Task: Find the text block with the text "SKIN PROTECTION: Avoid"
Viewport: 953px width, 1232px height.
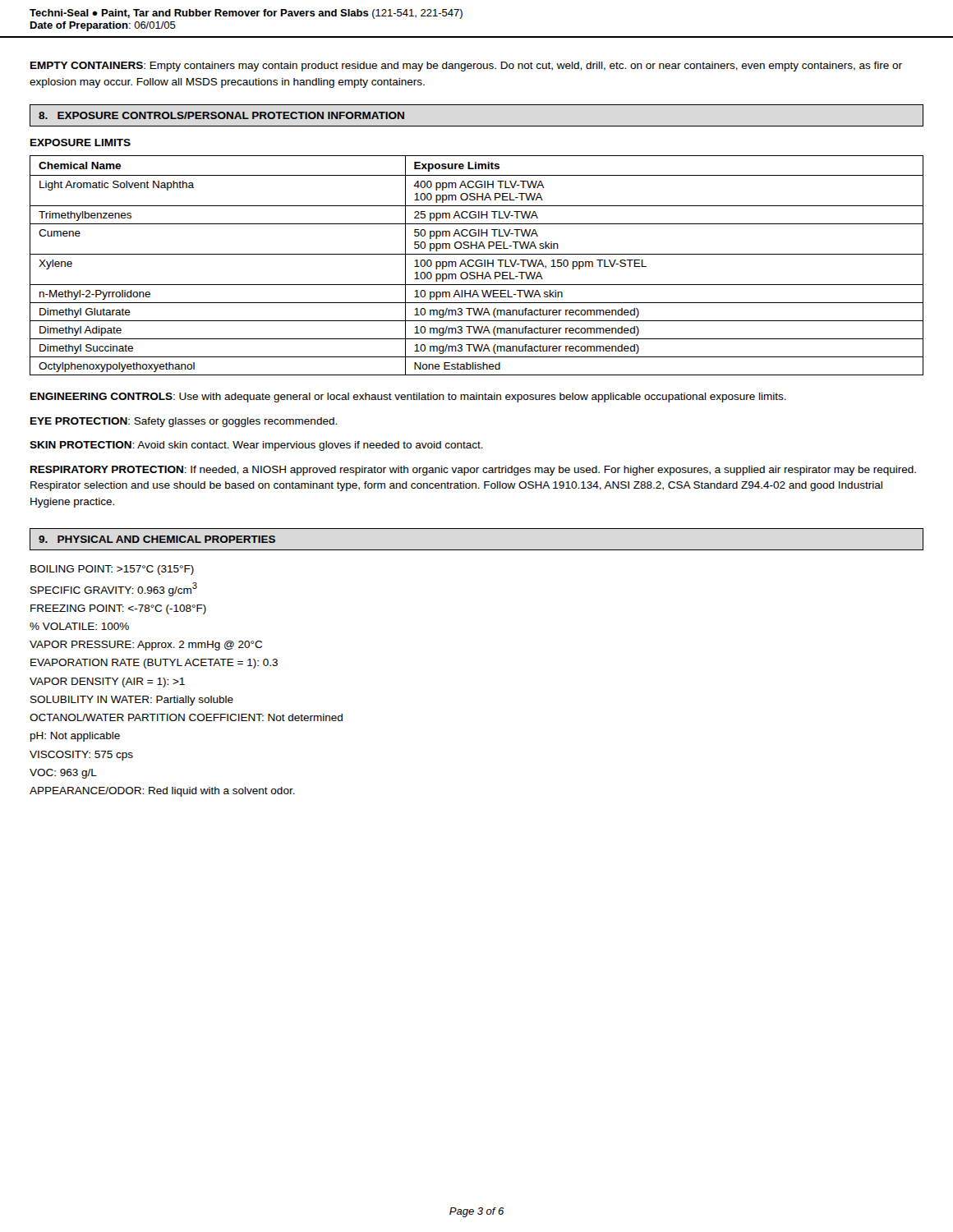Action: pos(256,445)
